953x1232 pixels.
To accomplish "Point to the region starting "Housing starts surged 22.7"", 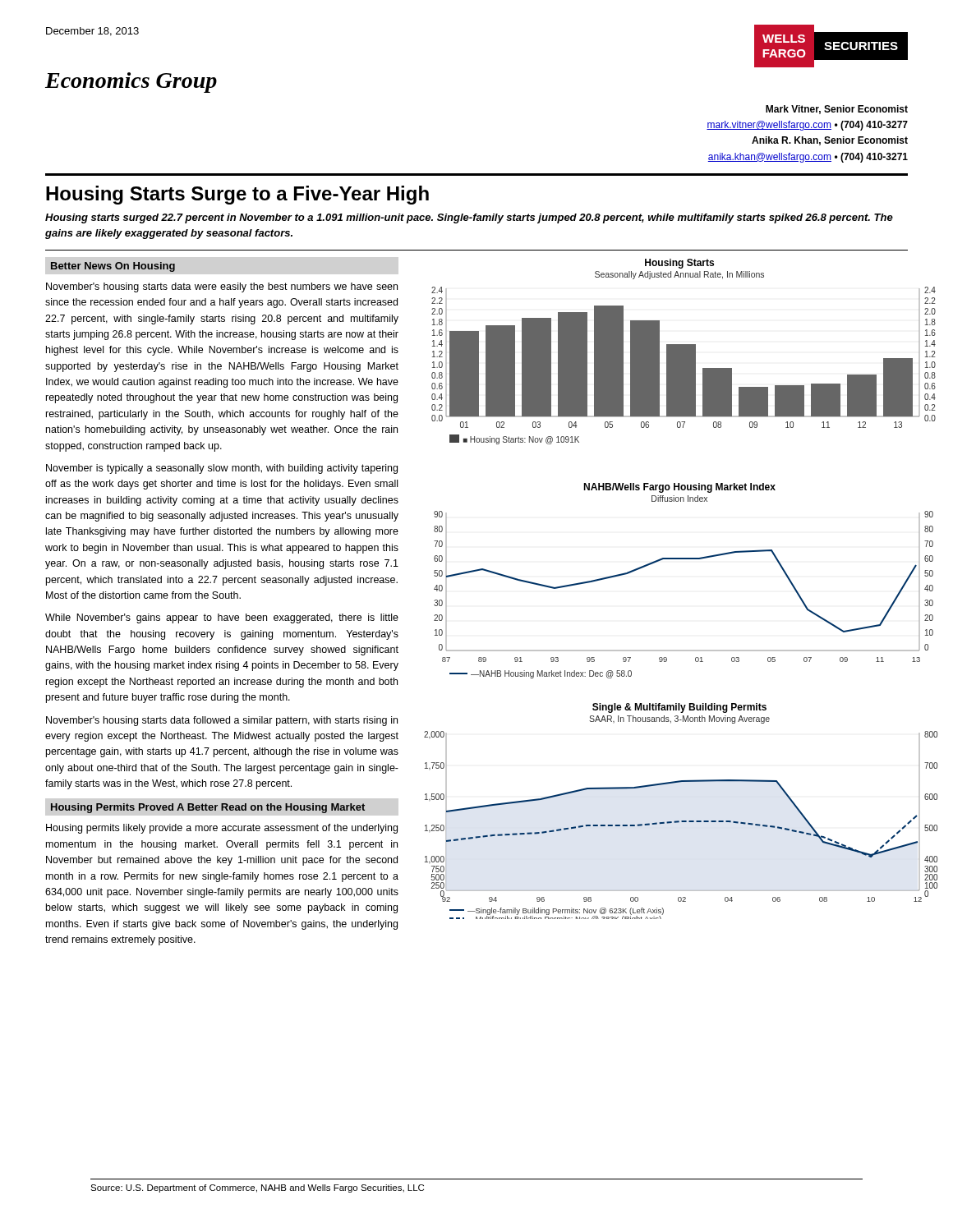I will [469, 225].
